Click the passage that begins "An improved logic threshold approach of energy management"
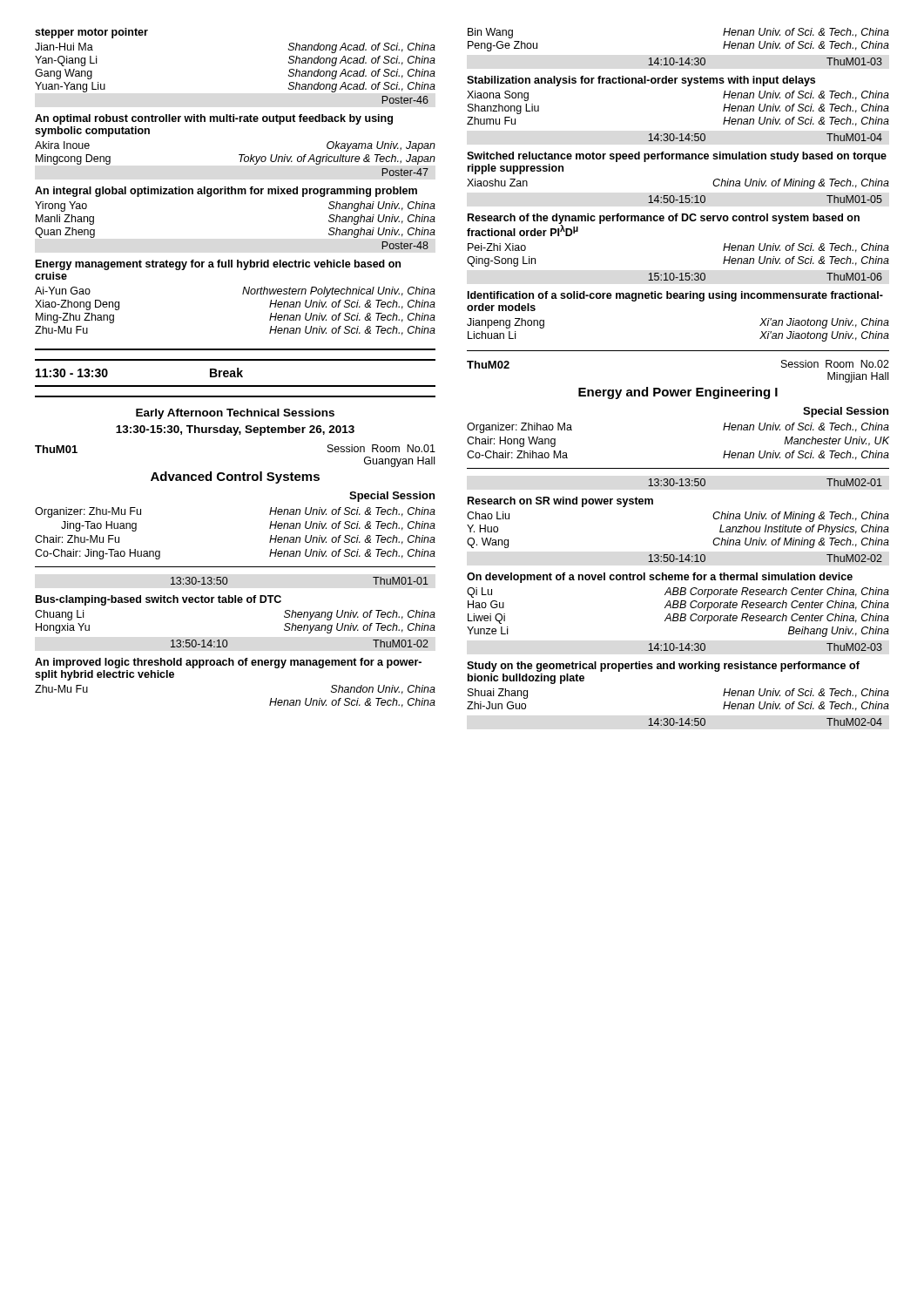The width and height of the screenshot is (924, 1307). (x=228, y=663)
